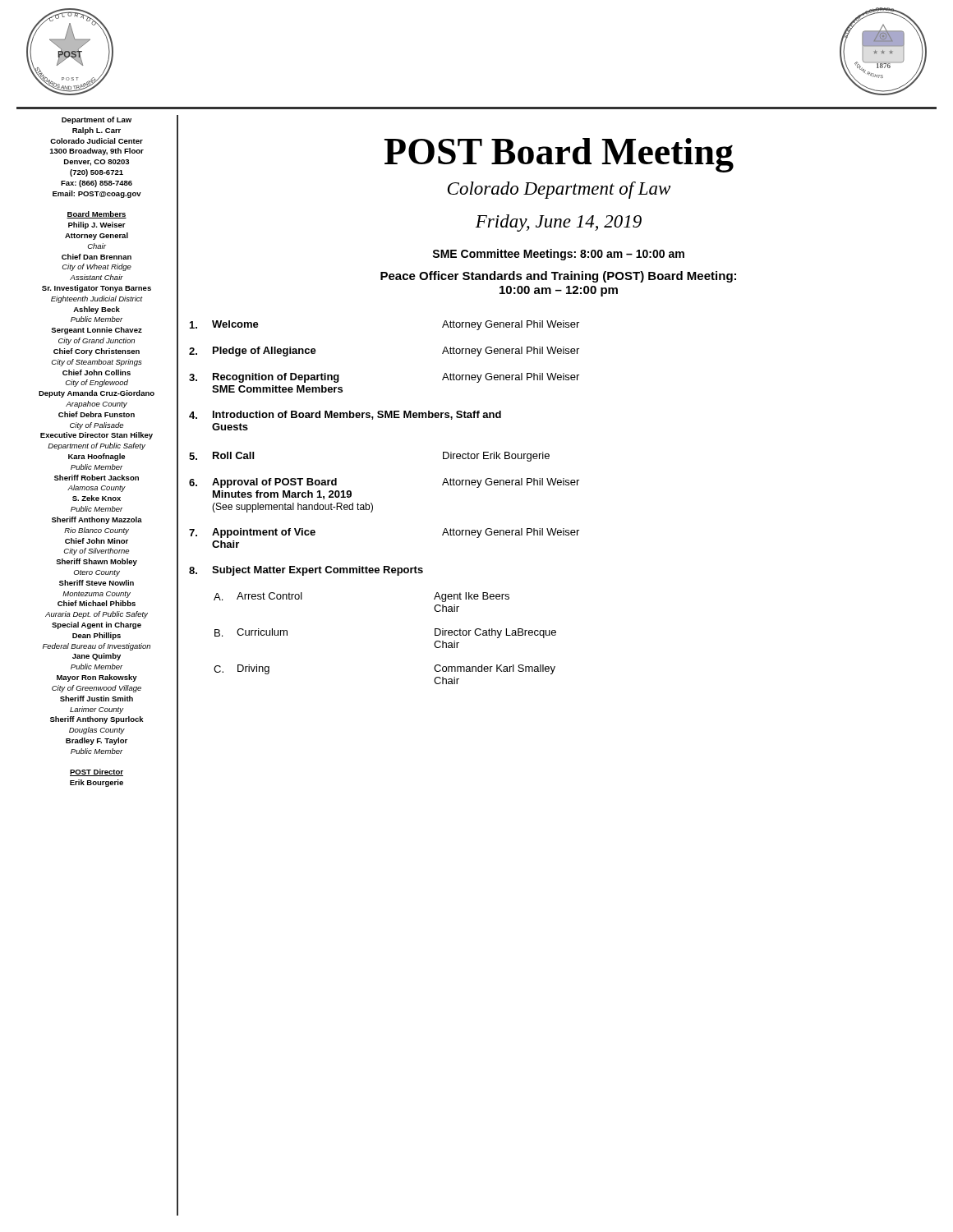Point to "Colorado Department of Law"
Viewport: 953px width, 1232px height.
(559, 188)
